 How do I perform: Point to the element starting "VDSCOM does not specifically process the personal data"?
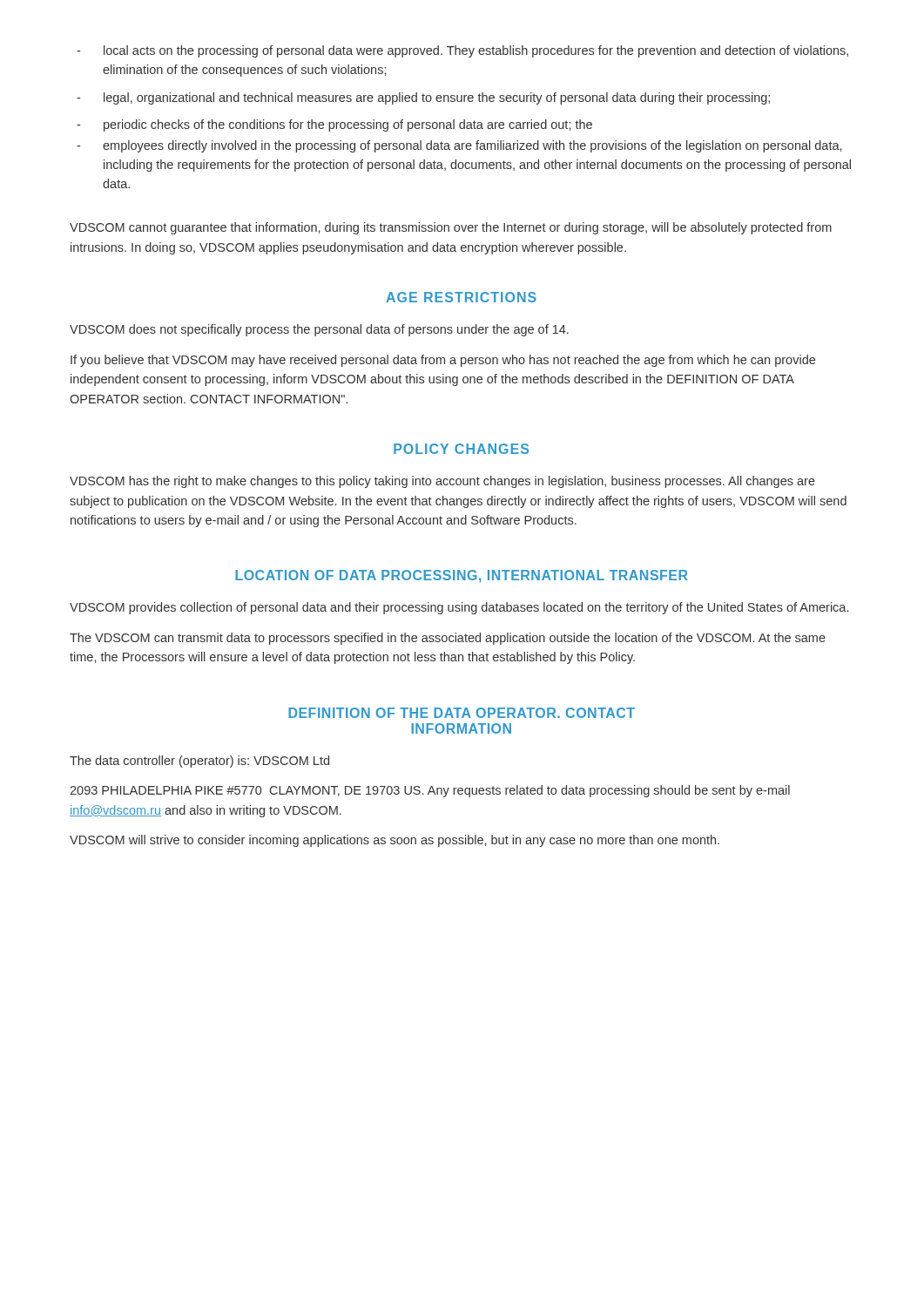(x=320, y=330)
